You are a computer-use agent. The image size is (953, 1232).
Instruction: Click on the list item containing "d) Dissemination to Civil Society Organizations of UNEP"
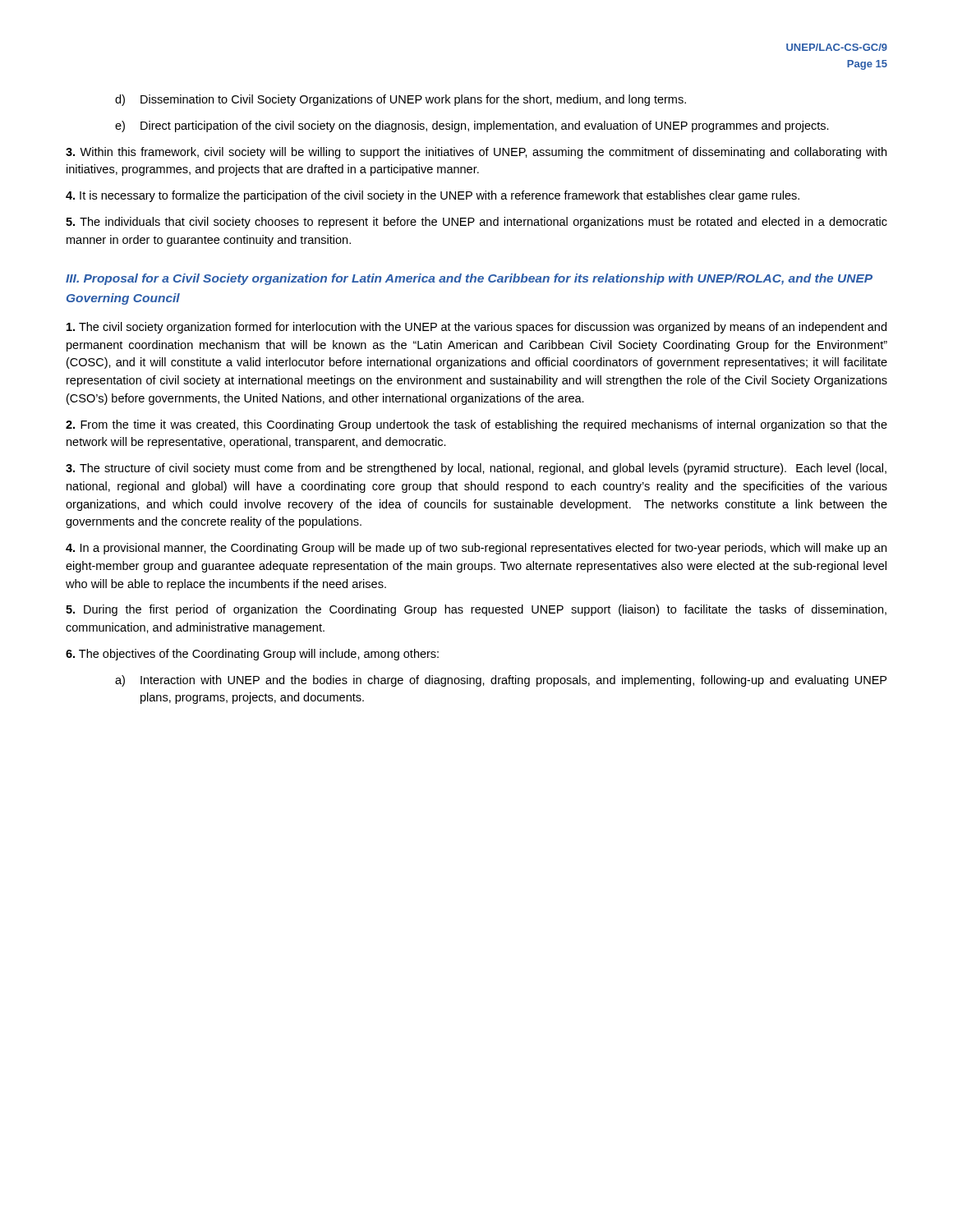tap(401, 100)
